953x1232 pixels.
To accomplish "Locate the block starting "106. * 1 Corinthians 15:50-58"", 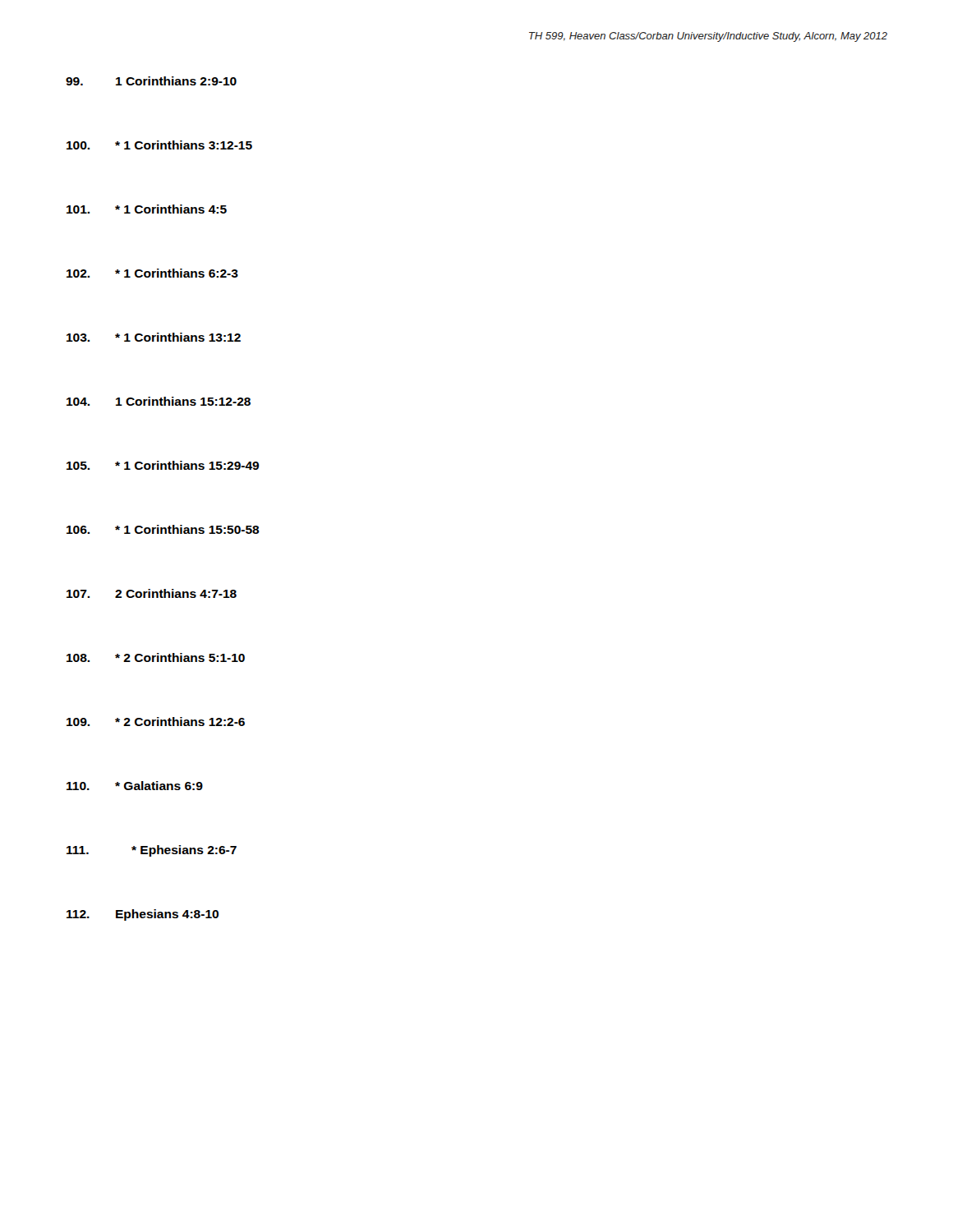I will (x=163, y=530).
